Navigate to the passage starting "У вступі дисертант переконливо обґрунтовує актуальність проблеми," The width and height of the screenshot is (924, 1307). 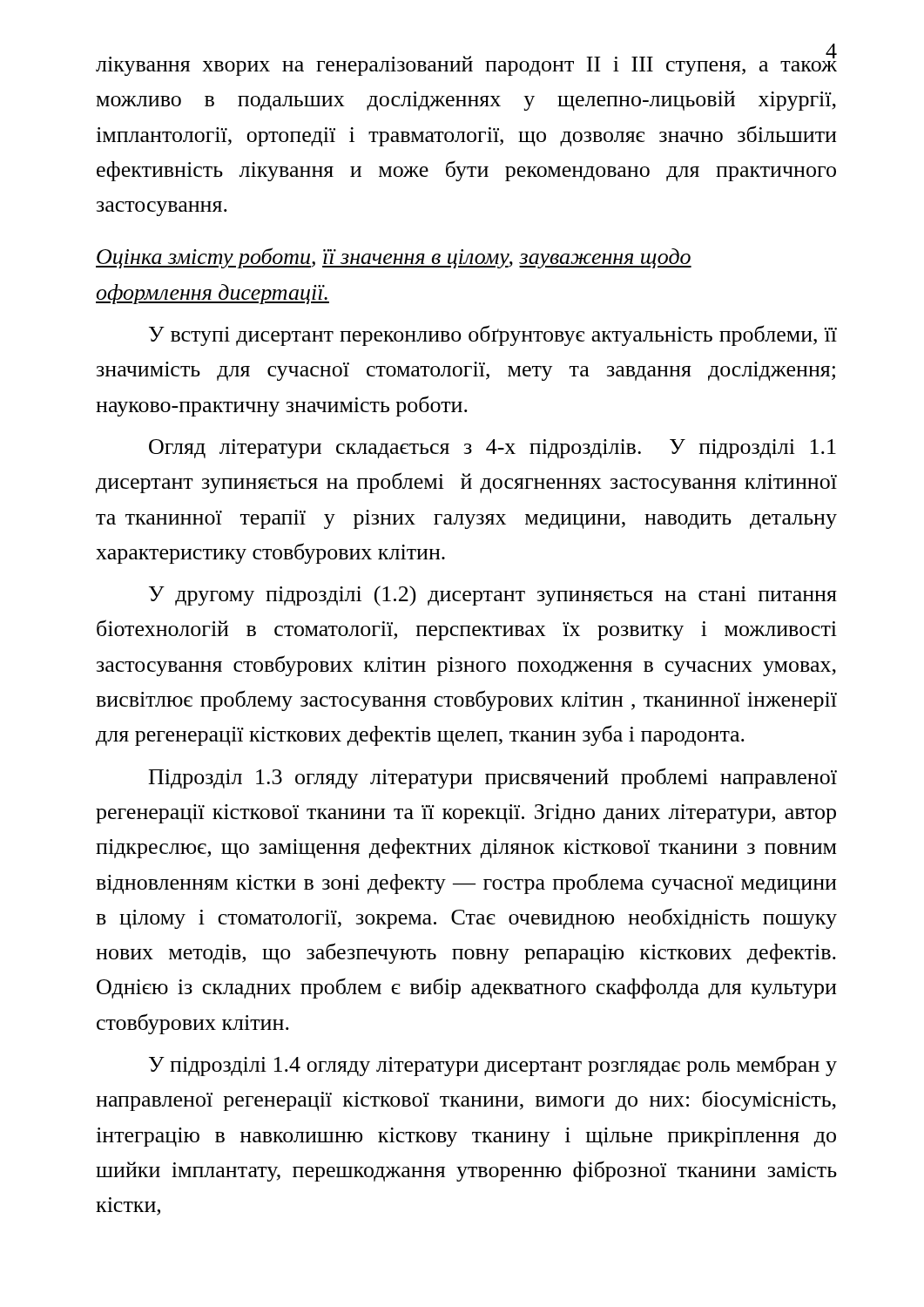(x=466, y=369)
